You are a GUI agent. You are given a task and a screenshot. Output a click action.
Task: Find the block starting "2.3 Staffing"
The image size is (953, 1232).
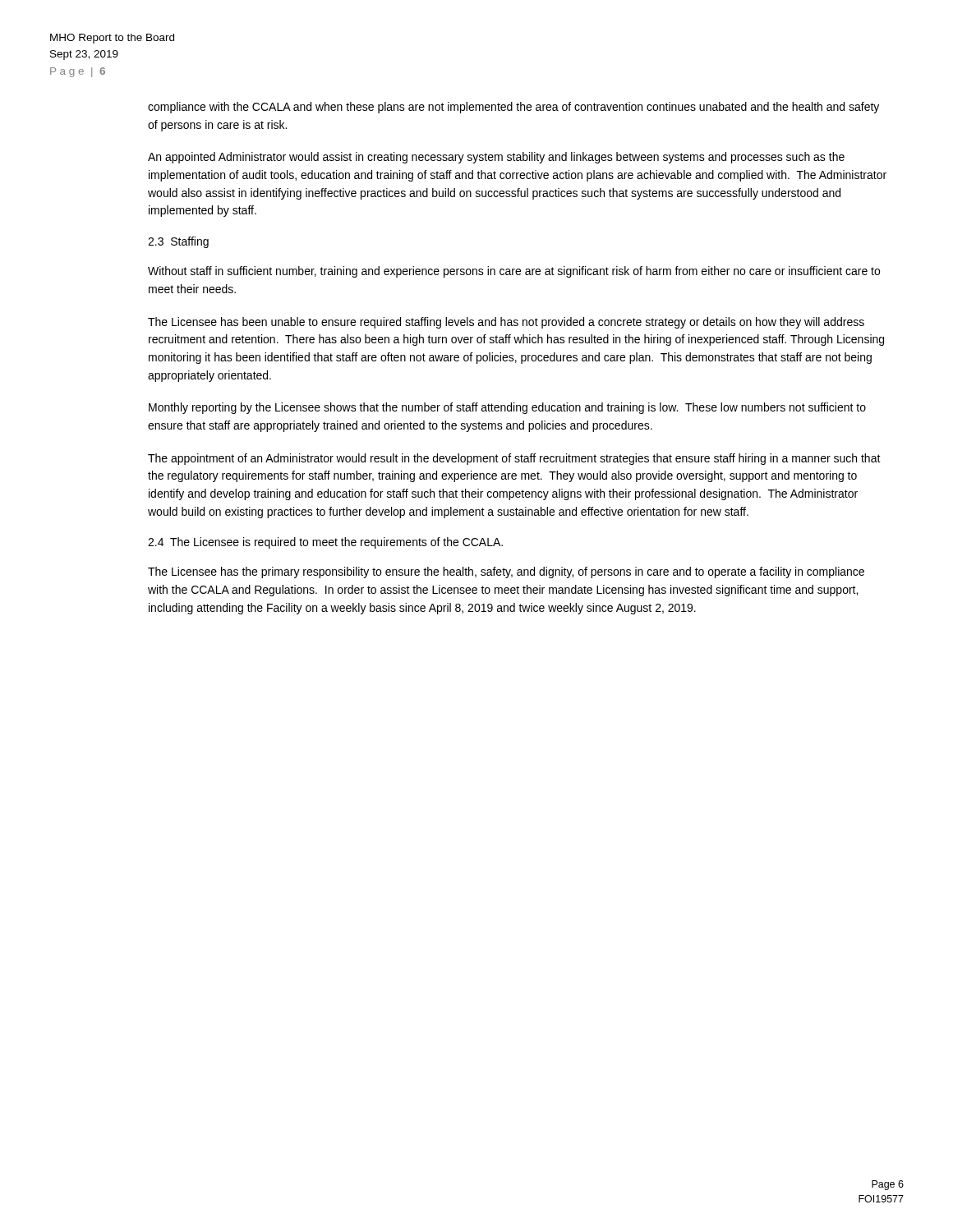tap(178, 242)
